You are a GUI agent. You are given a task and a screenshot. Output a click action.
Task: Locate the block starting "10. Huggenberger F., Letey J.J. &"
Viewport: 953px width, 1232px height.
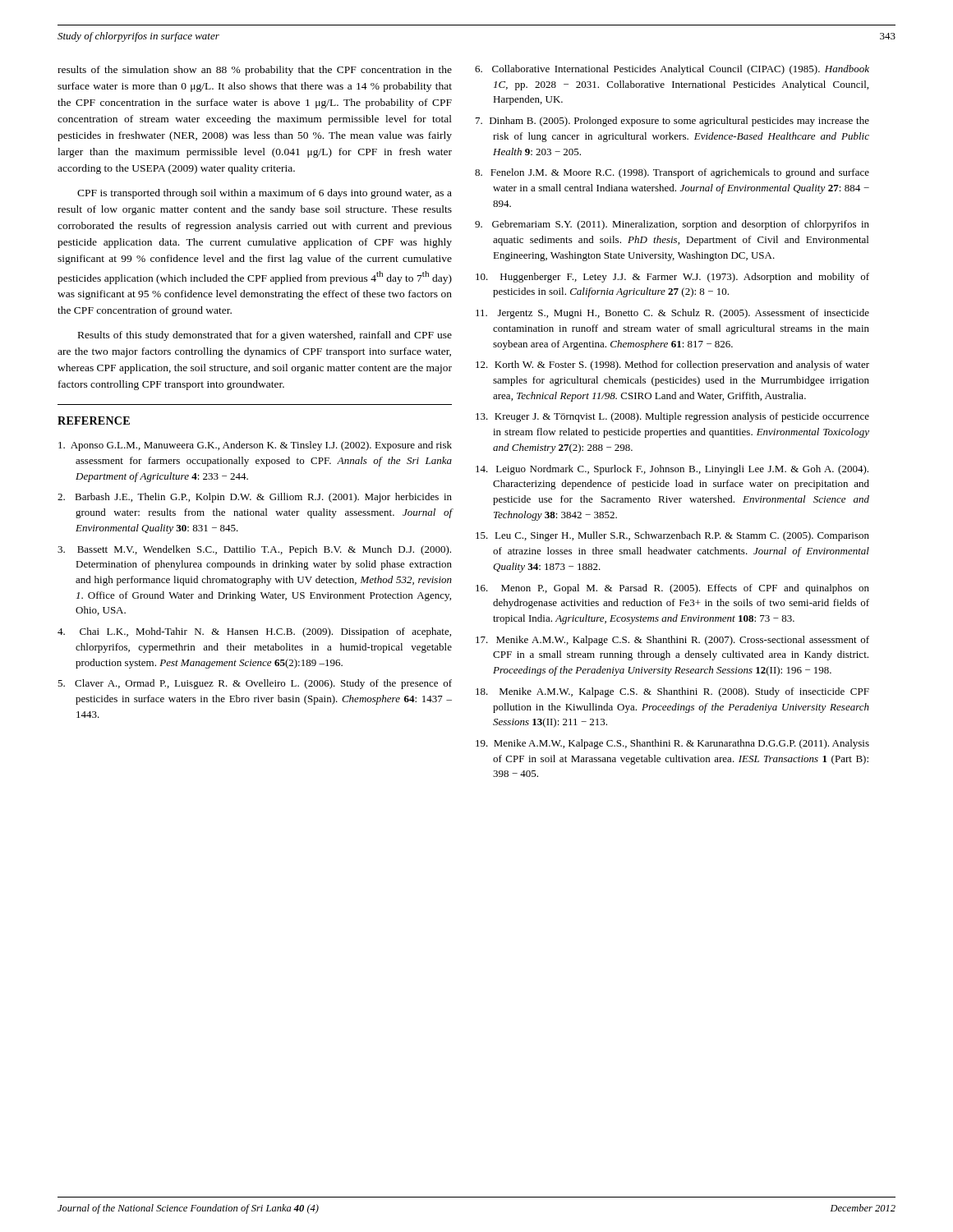point(672,284)
